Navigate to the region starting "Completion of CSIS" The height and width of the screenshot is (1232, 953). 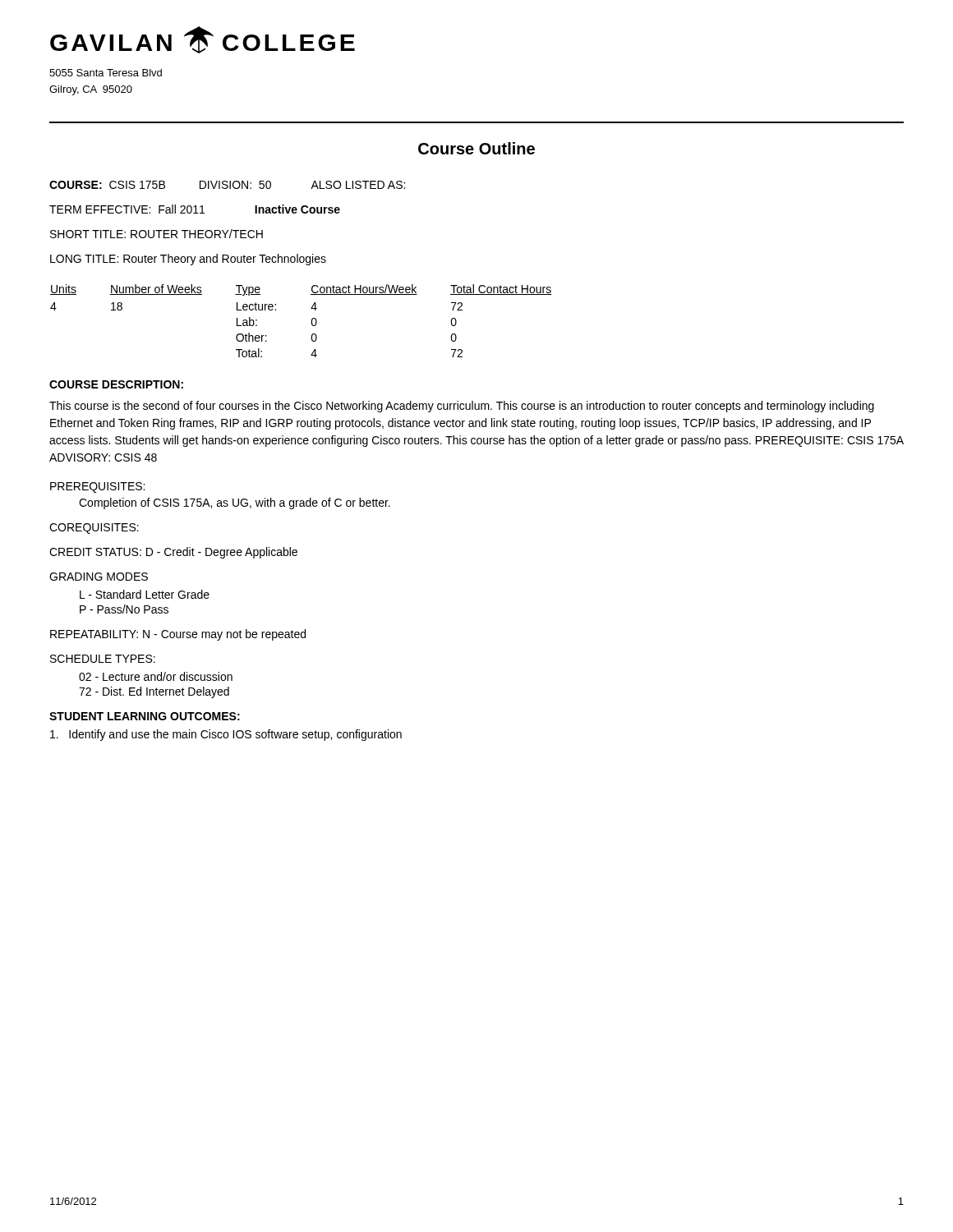[235, 503]
